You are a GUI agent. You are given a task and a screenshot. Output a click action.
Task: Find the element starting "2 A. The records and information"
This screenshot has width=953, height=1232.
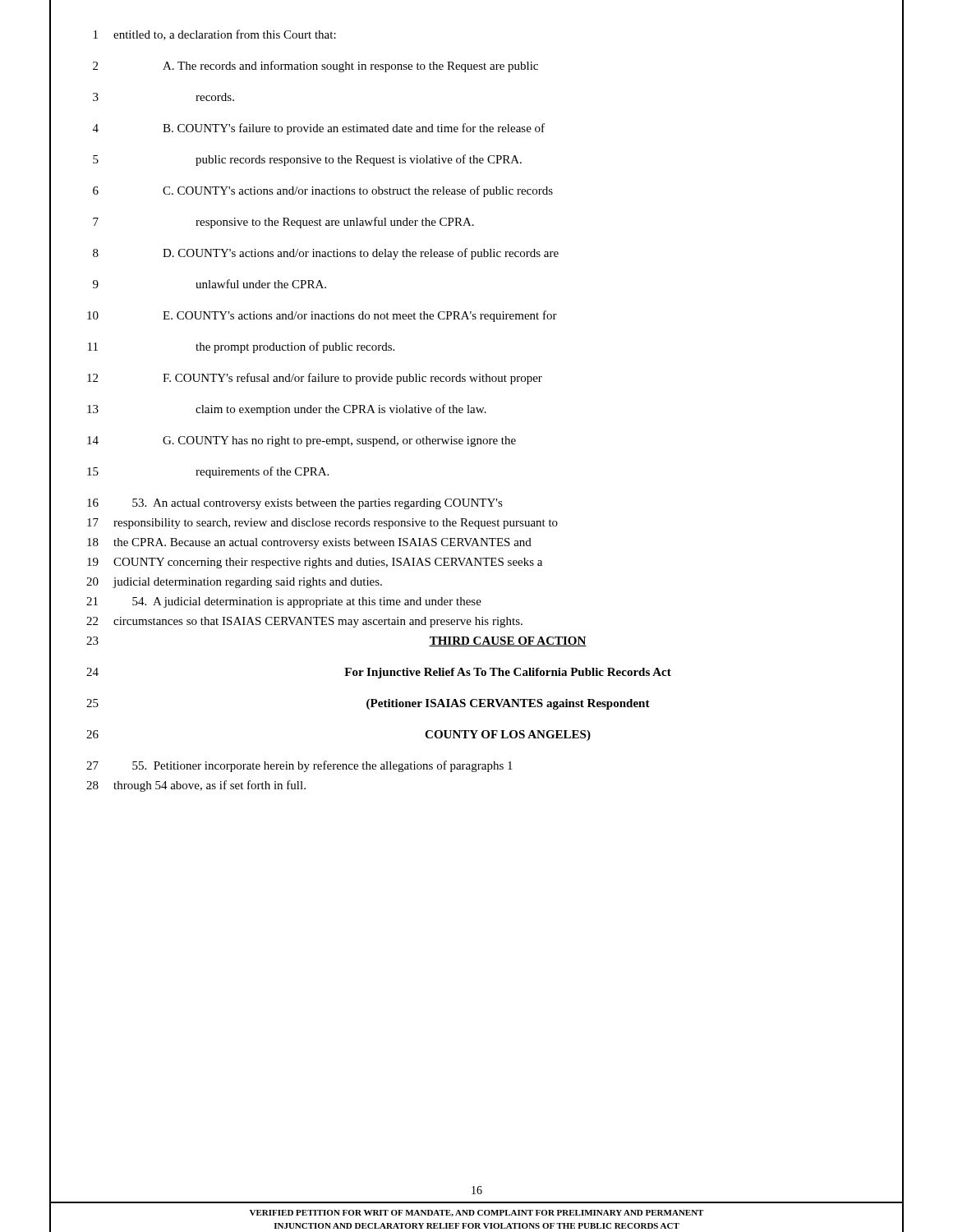pyautogui.click(x=476, y=66)
